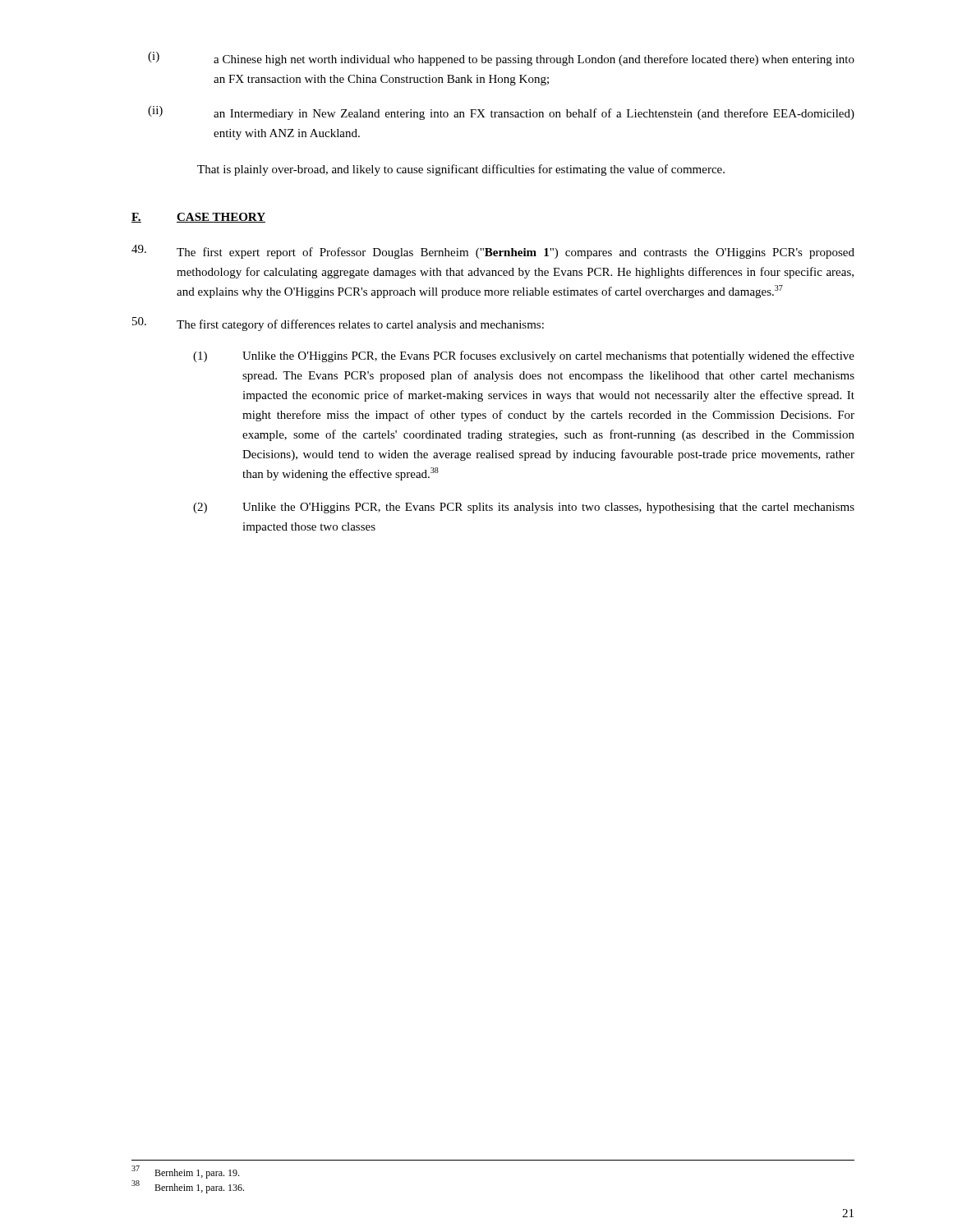Image resolution: width=953 pixels, height=1232 pixels.
Task: Select the footnote containing "38 Bernheim 1, para. 136."
Action: [188, 1187]
